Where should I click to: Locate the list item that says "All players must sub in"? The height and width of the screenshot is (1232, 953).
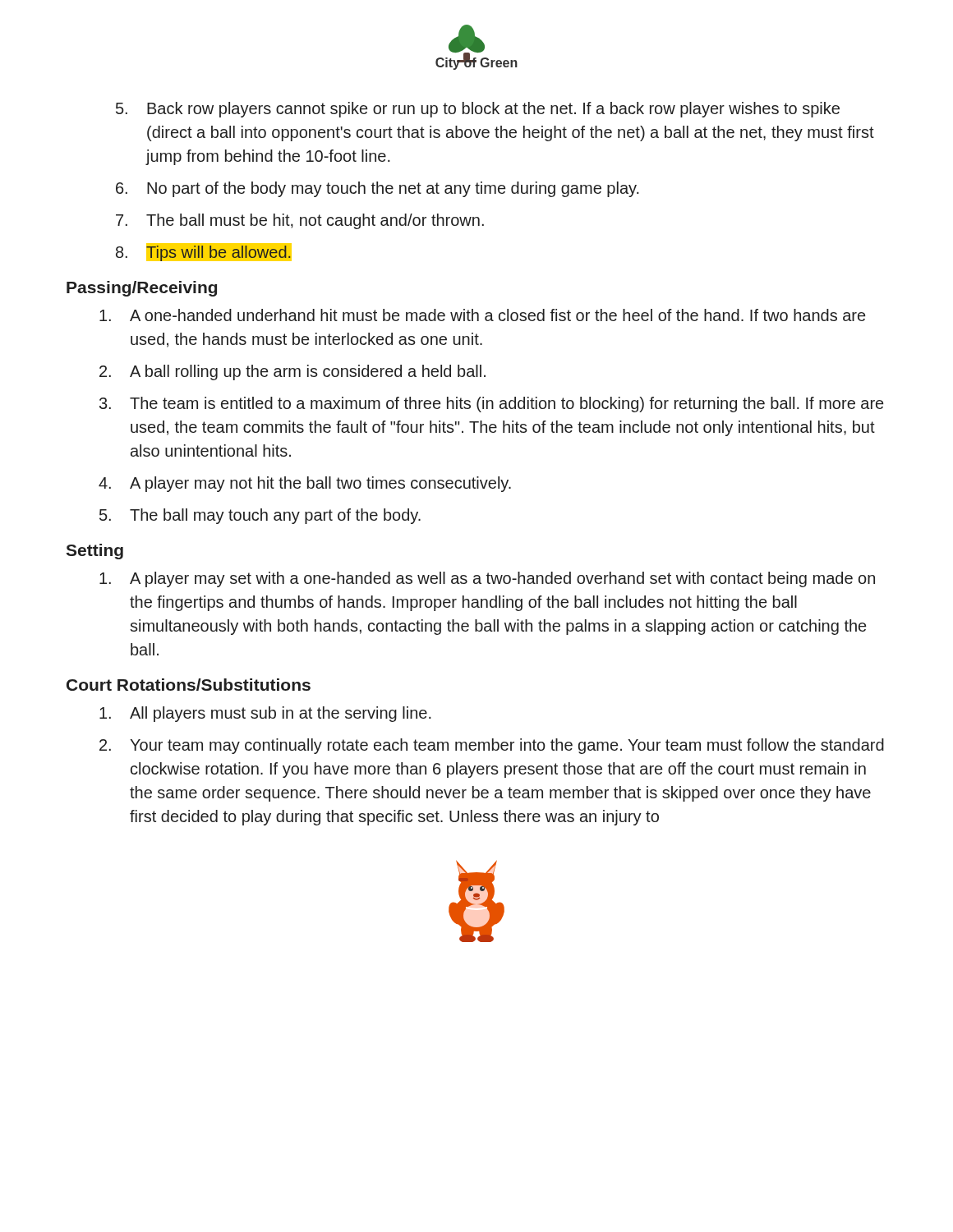(x=265, y=714)
